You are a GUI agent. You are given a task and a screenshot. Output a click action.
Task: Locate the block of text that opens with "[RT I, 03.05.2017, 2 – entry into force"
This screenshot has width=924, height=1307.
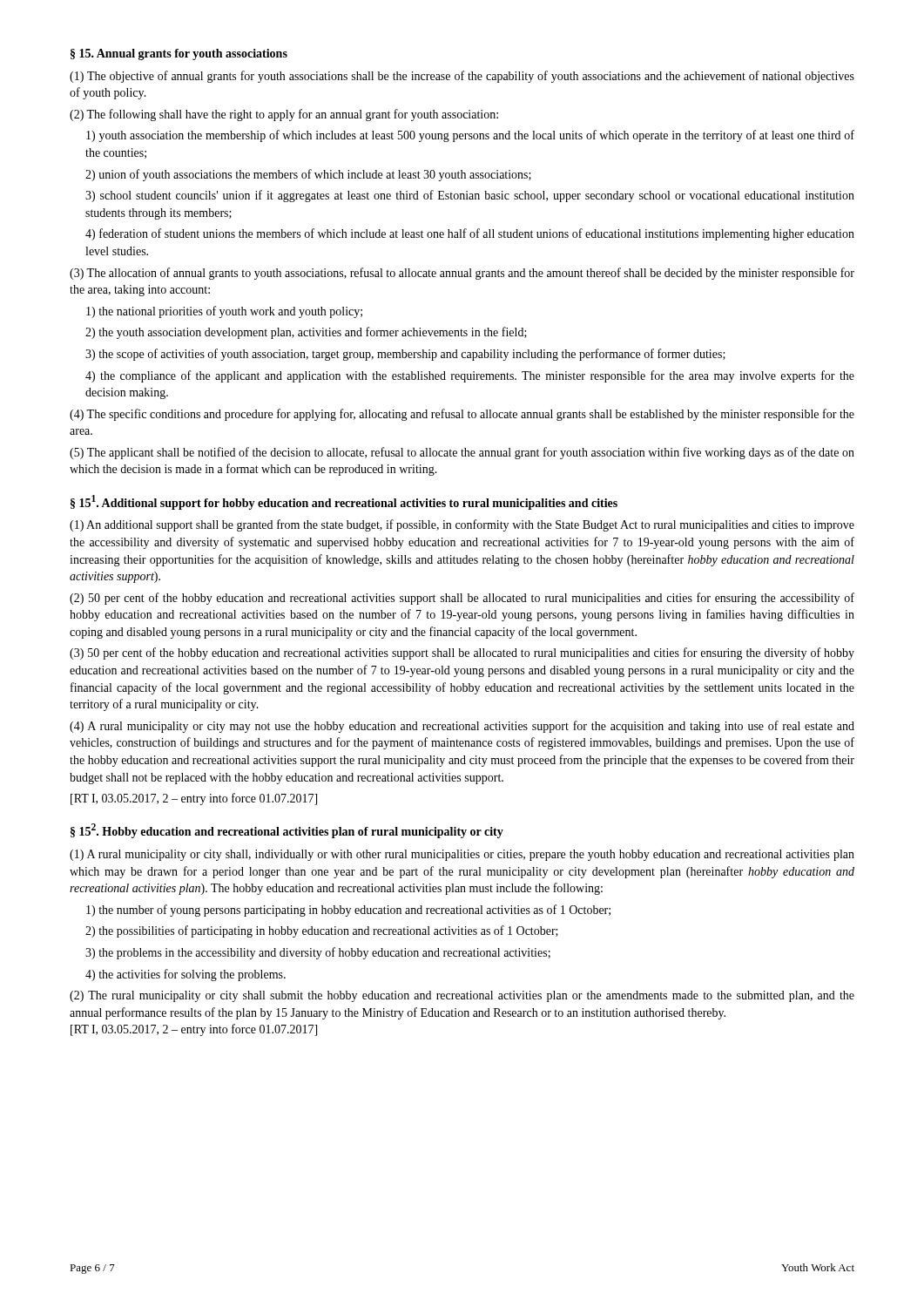pyautogui.click(x=194, y=799)
